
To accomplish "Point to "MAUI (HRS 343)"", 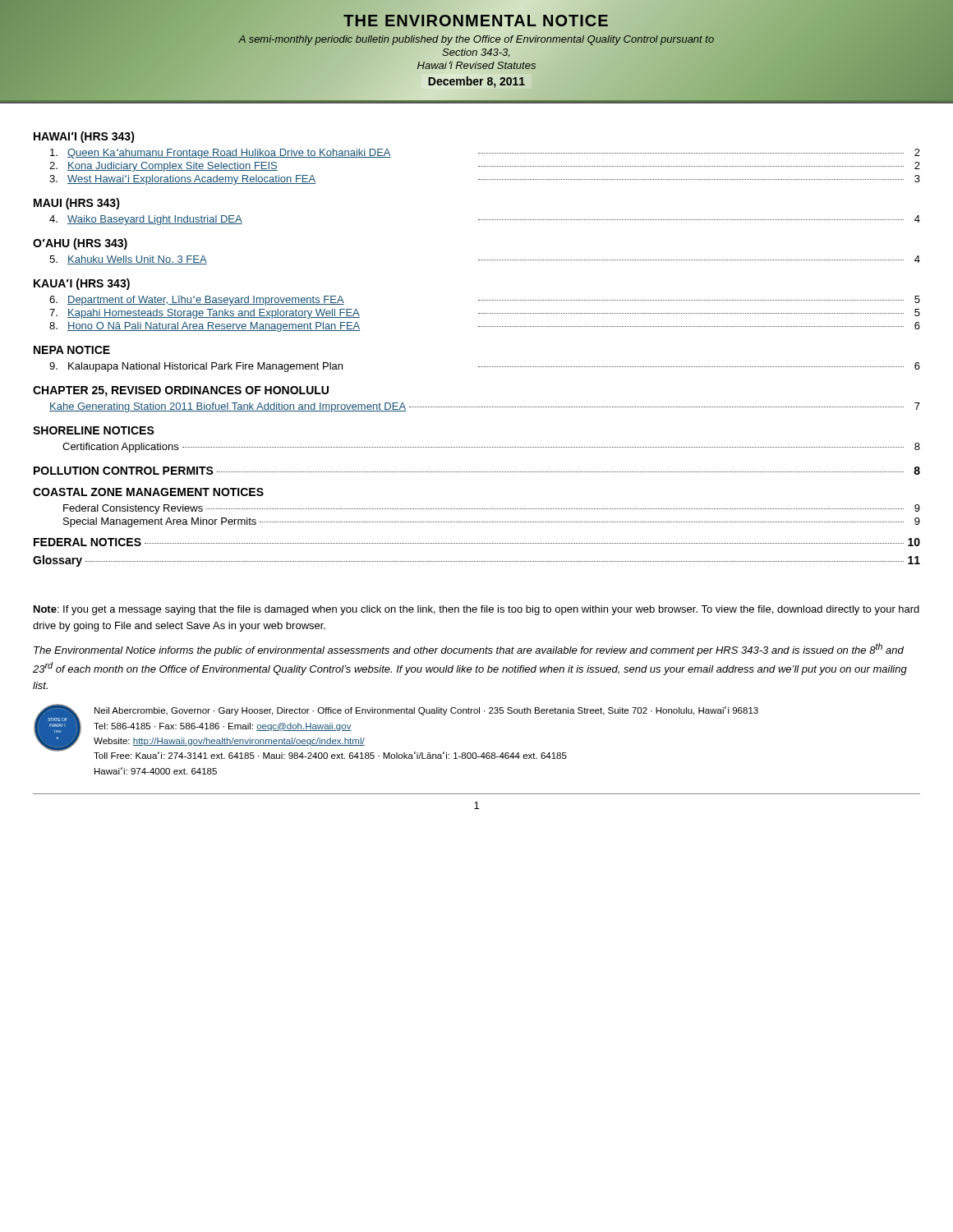I will pos(76,203).
